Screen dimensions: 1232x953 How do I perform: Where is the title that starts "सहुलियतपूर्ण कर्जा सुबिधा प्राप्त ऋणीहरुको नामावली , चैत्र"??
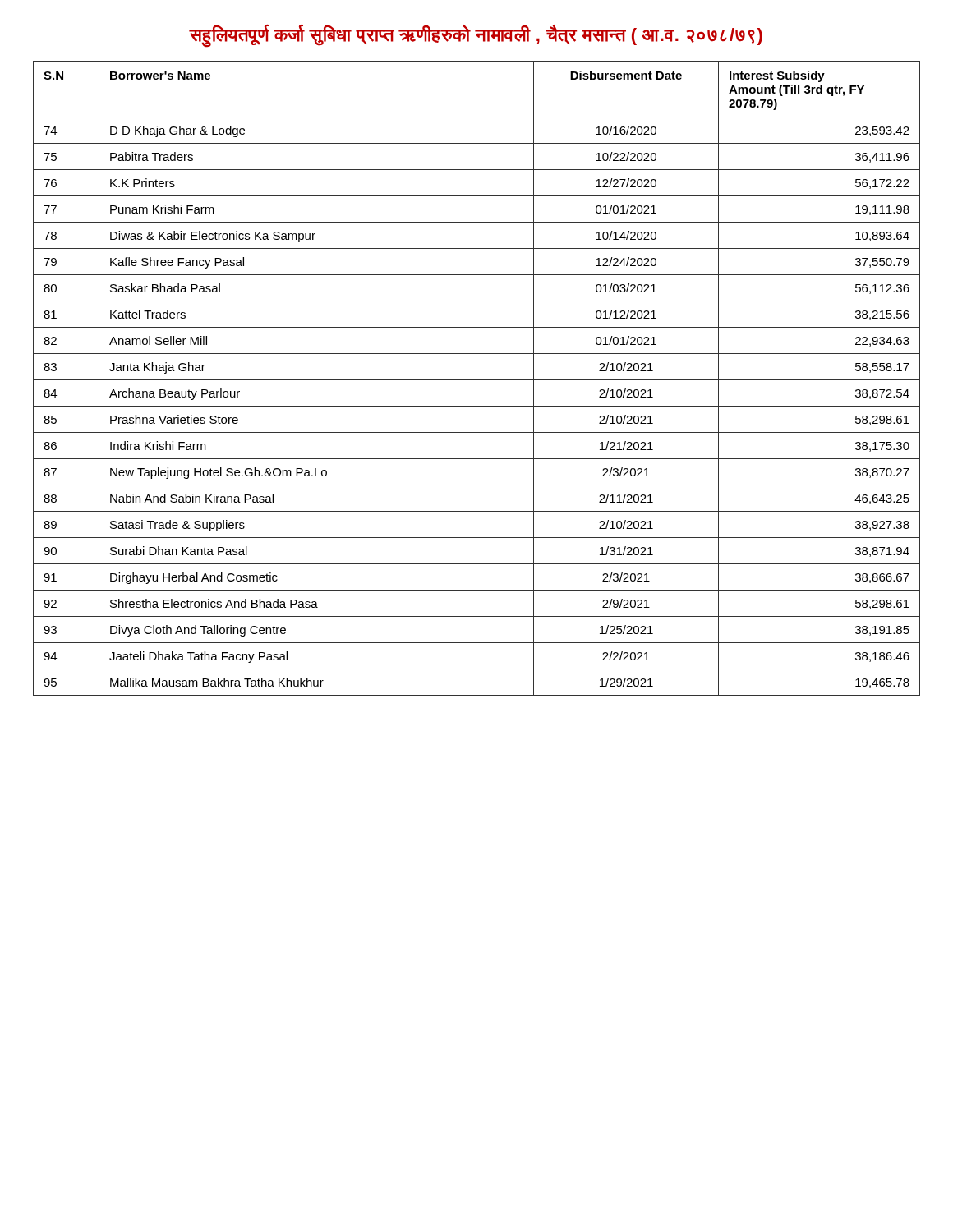tap(476, 35)
